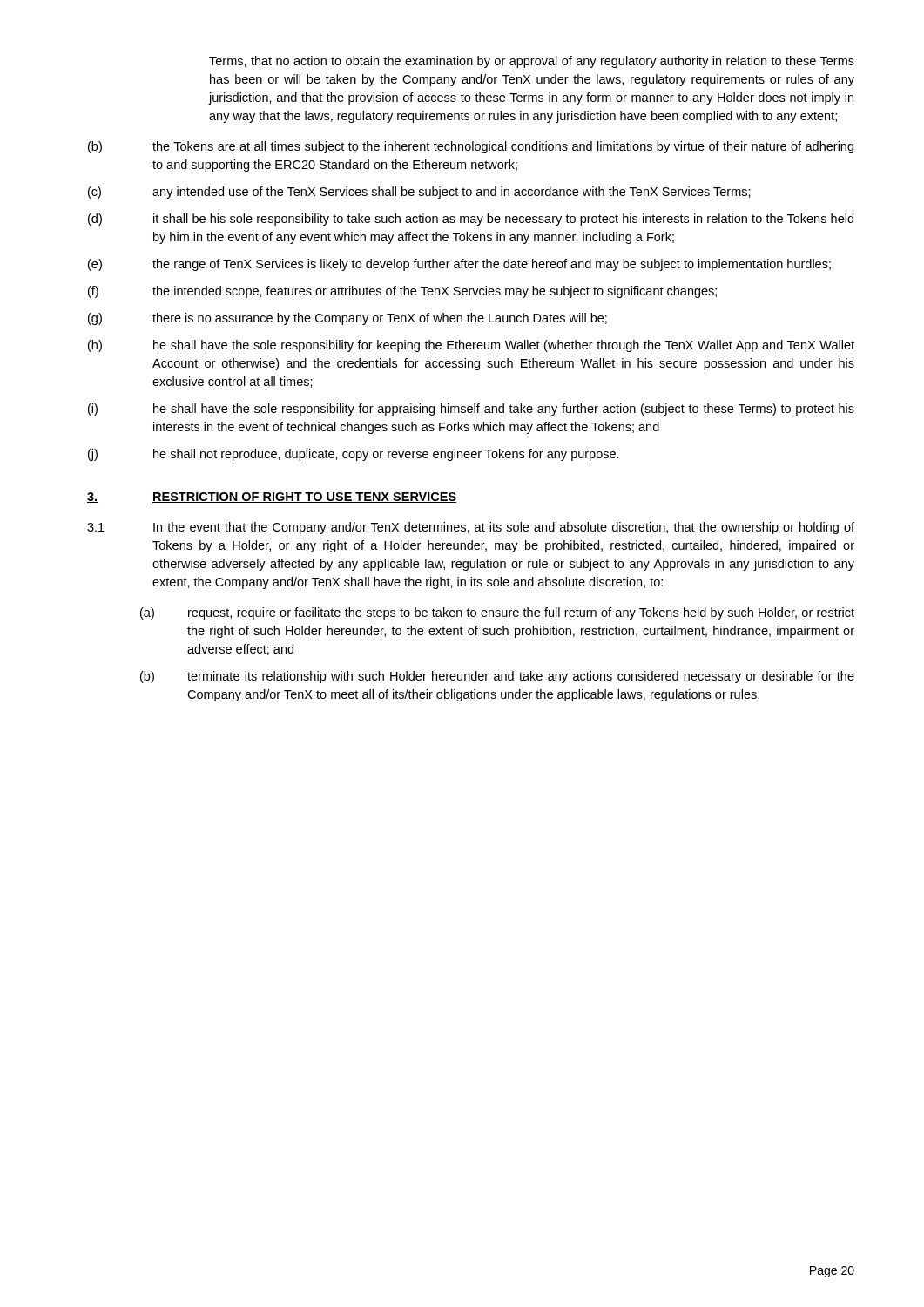Locate the block of text that opens with "(d) it shall be"

click(471, 228)
